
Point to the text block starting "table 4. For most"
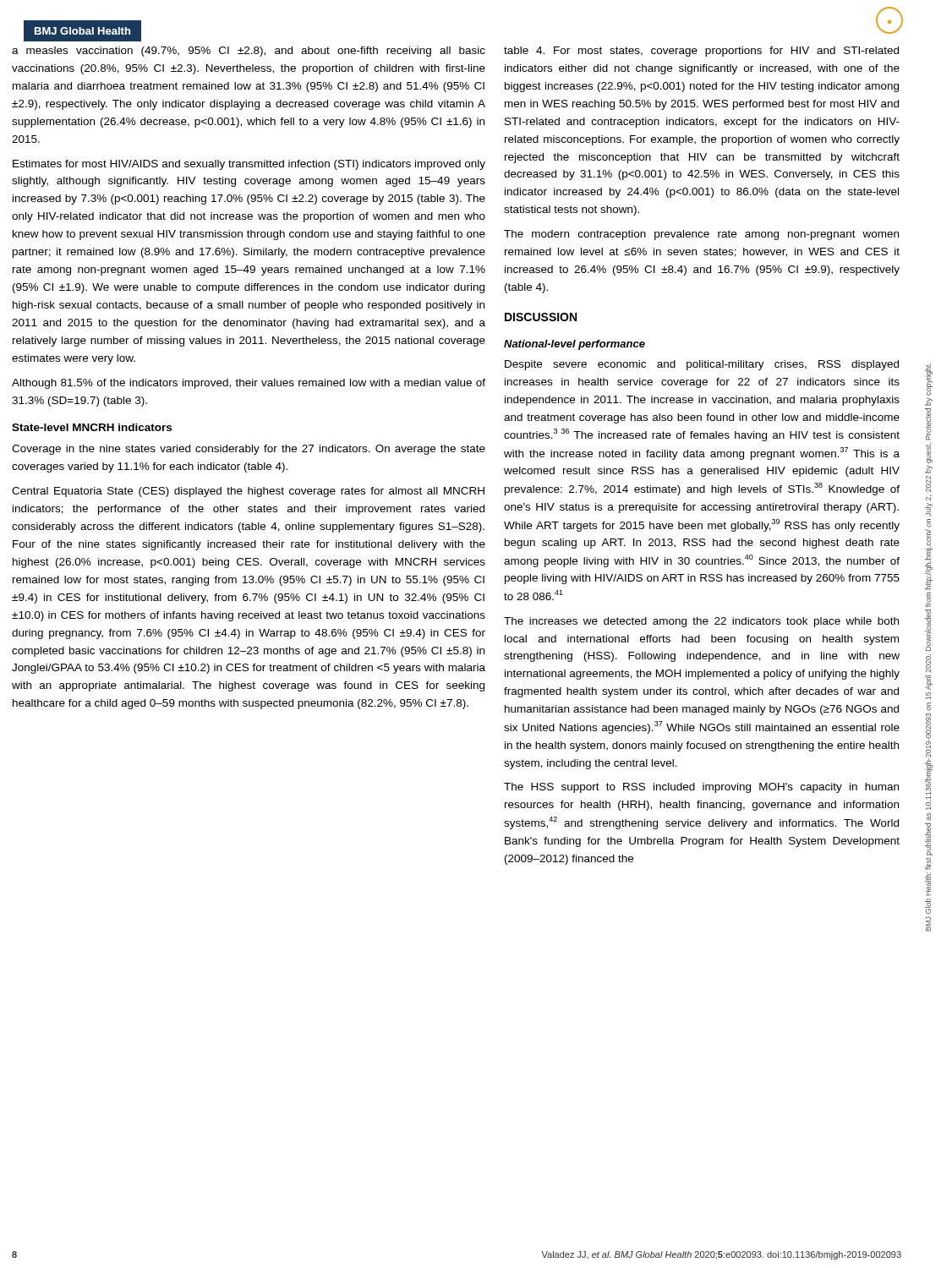(702, 131)
